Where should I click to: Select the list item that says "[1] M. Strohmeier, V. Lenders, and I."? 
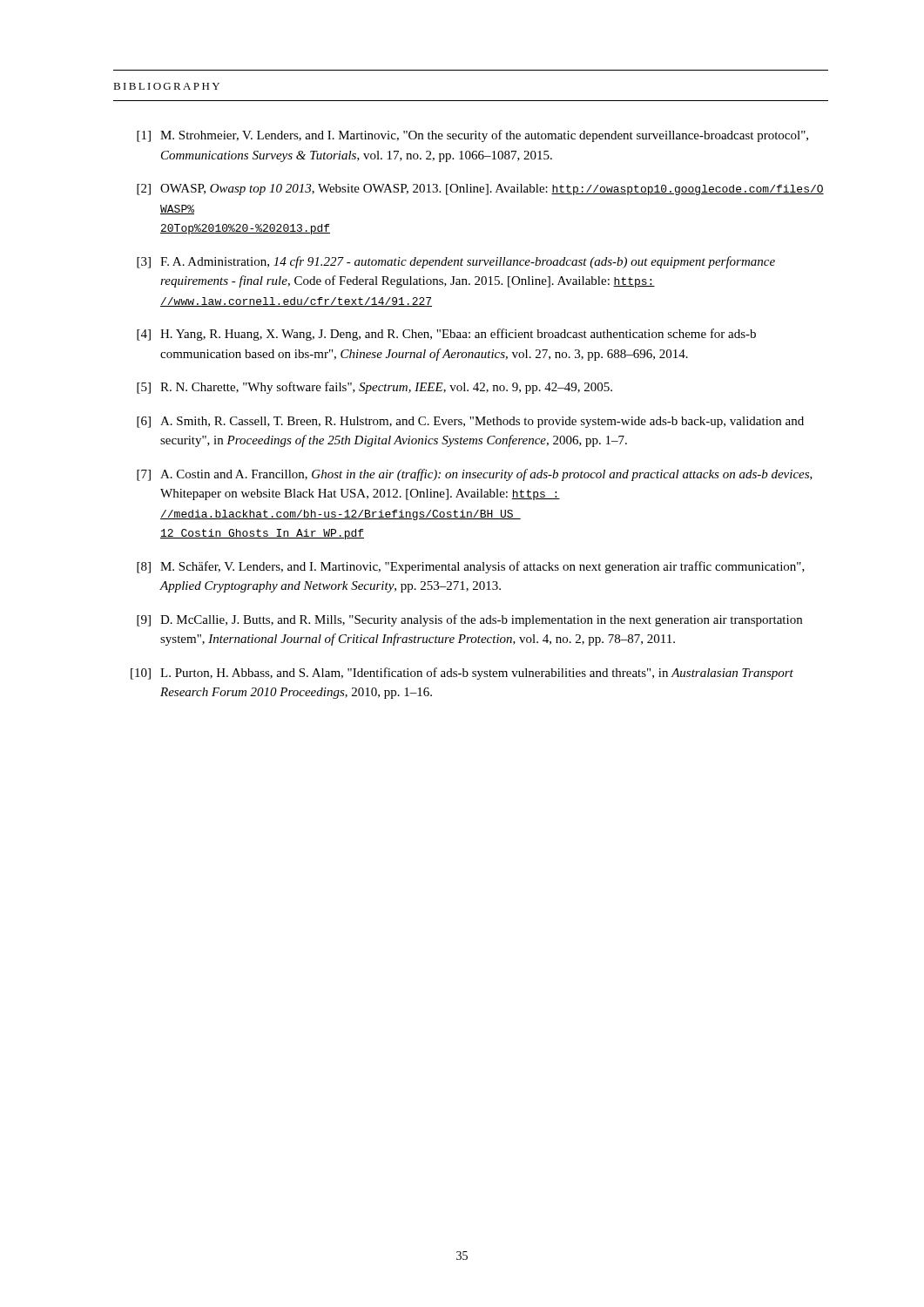pyautogui.click(x=471, y=145)
